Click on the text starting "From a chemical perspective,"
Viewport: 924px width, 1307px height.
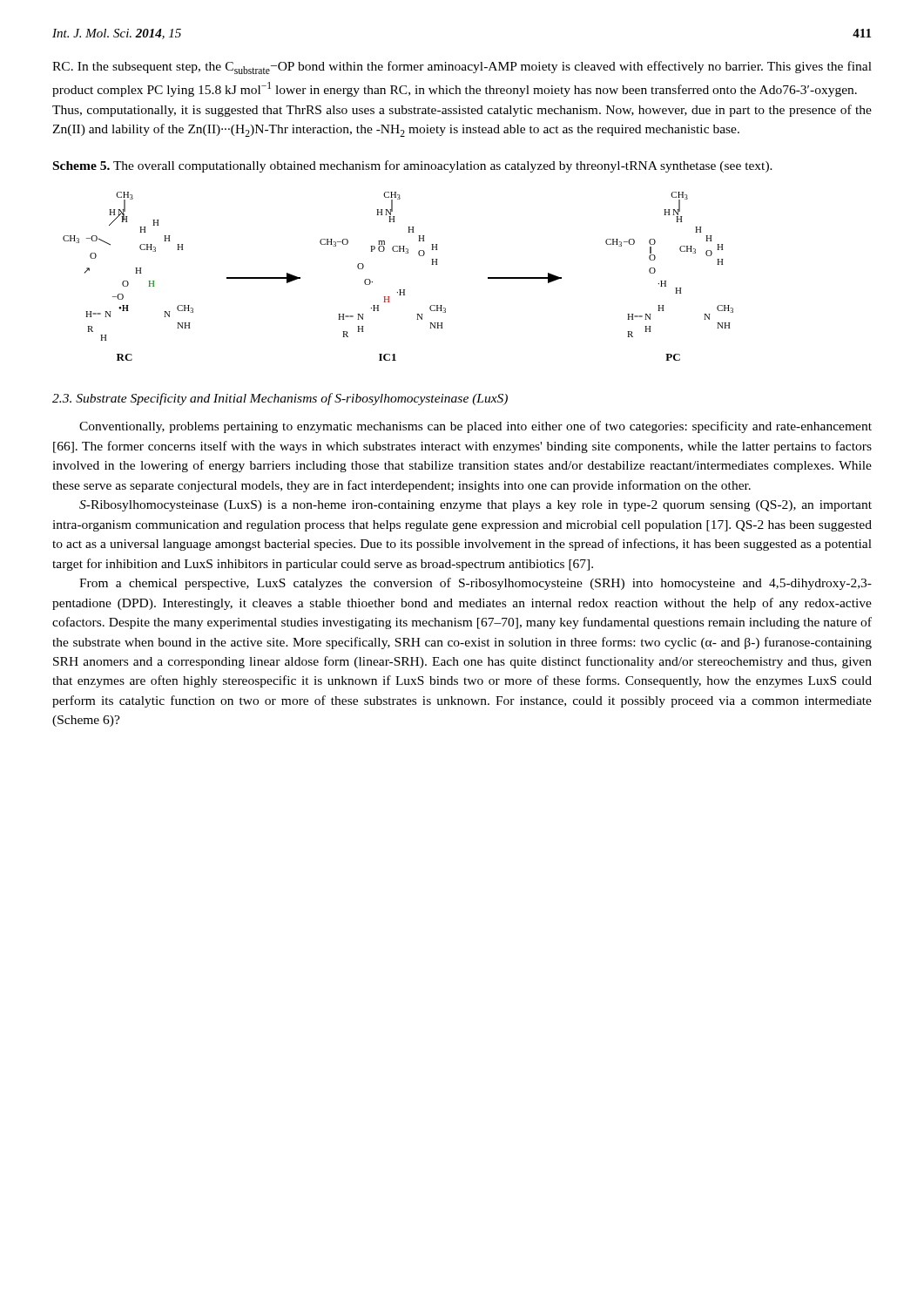[462, 652]
